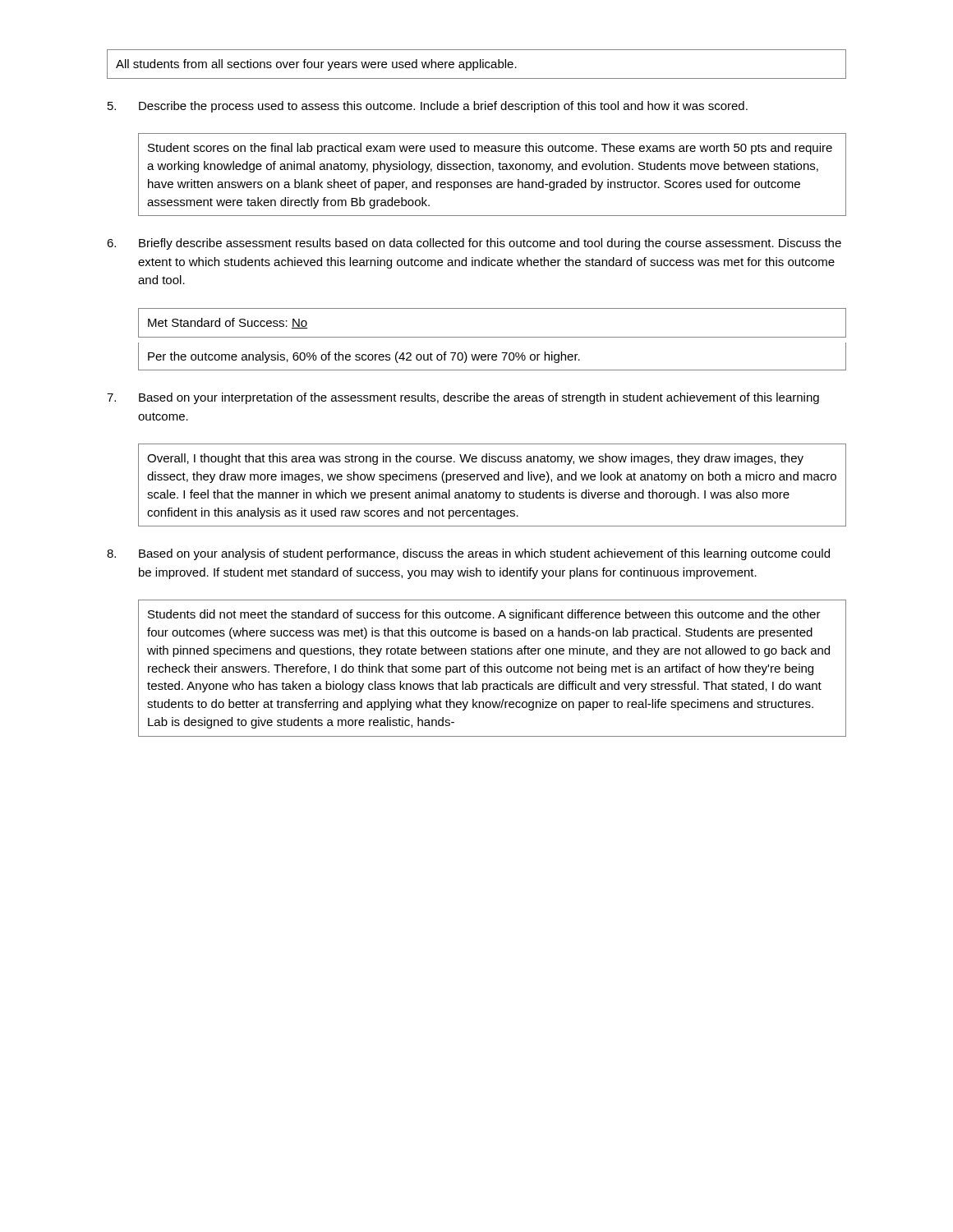This screenshot has height=1232, width=953.
Task: Find the text block with the text "Overall, I thought that"
Action: [492, 485]
